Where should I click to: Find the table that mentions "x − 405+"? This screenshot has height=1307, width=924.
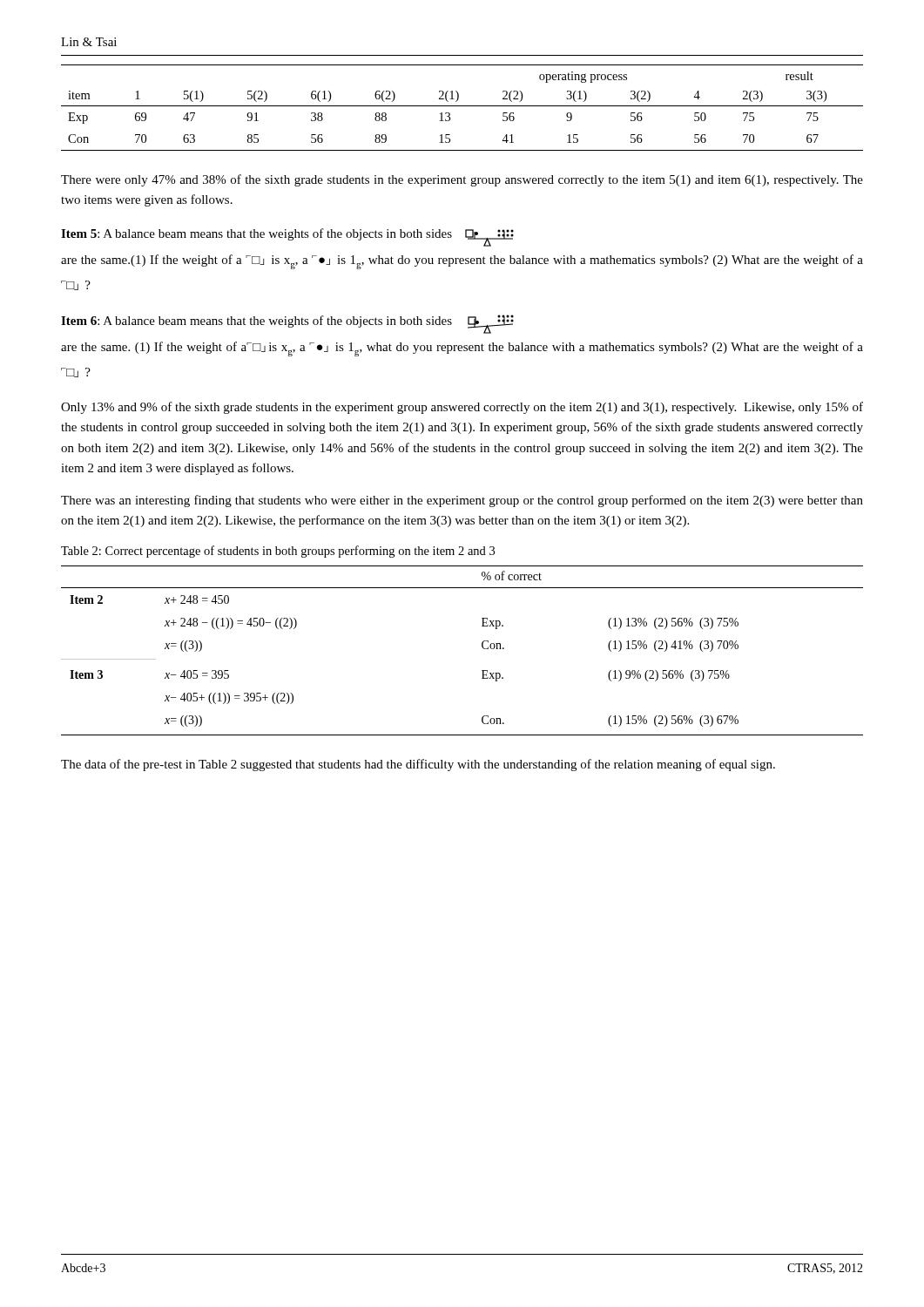click(x=462, y=650)
